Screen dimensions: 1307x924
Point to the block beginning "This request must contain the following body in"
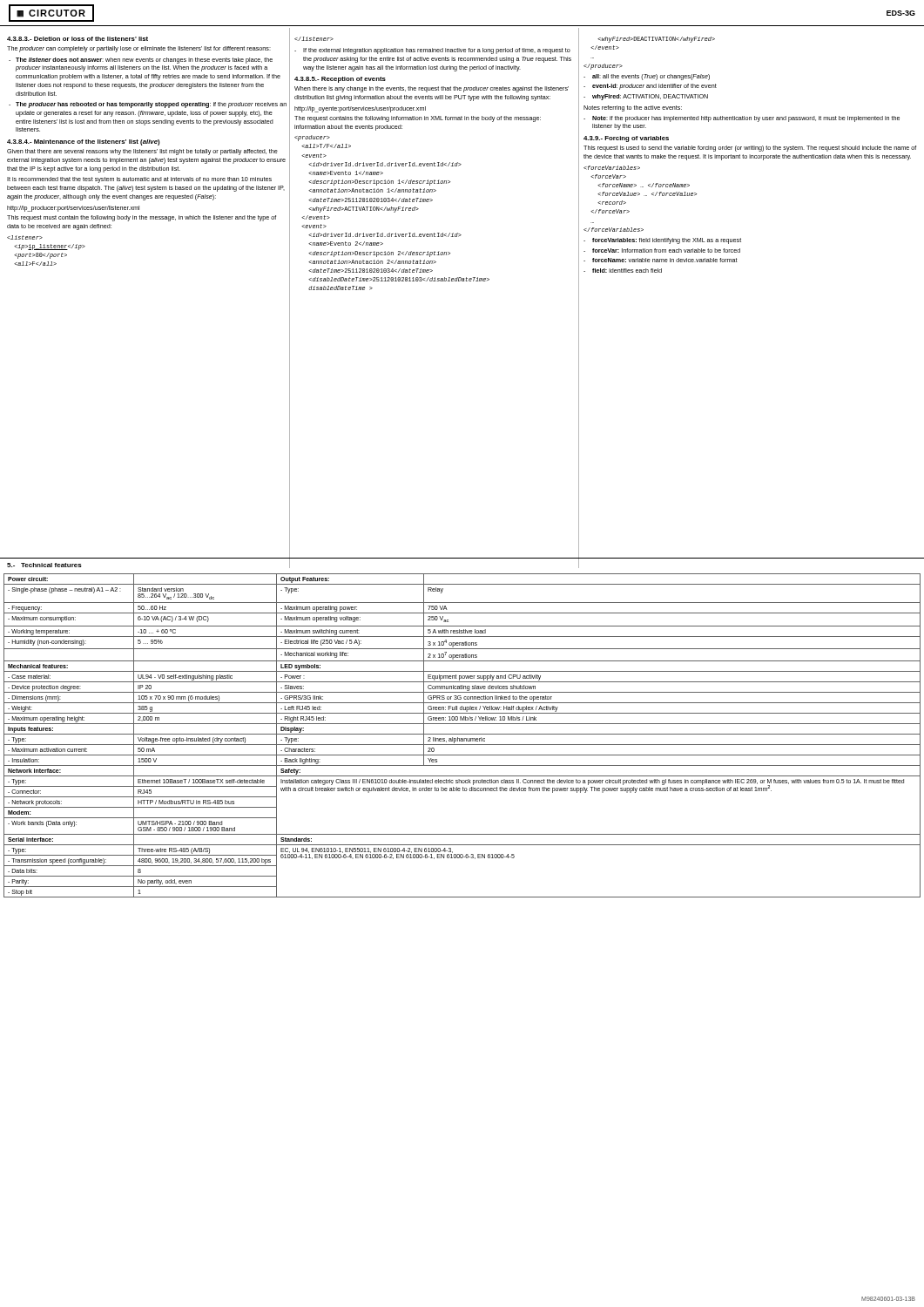pyautogui.click(x=142, y=222)
